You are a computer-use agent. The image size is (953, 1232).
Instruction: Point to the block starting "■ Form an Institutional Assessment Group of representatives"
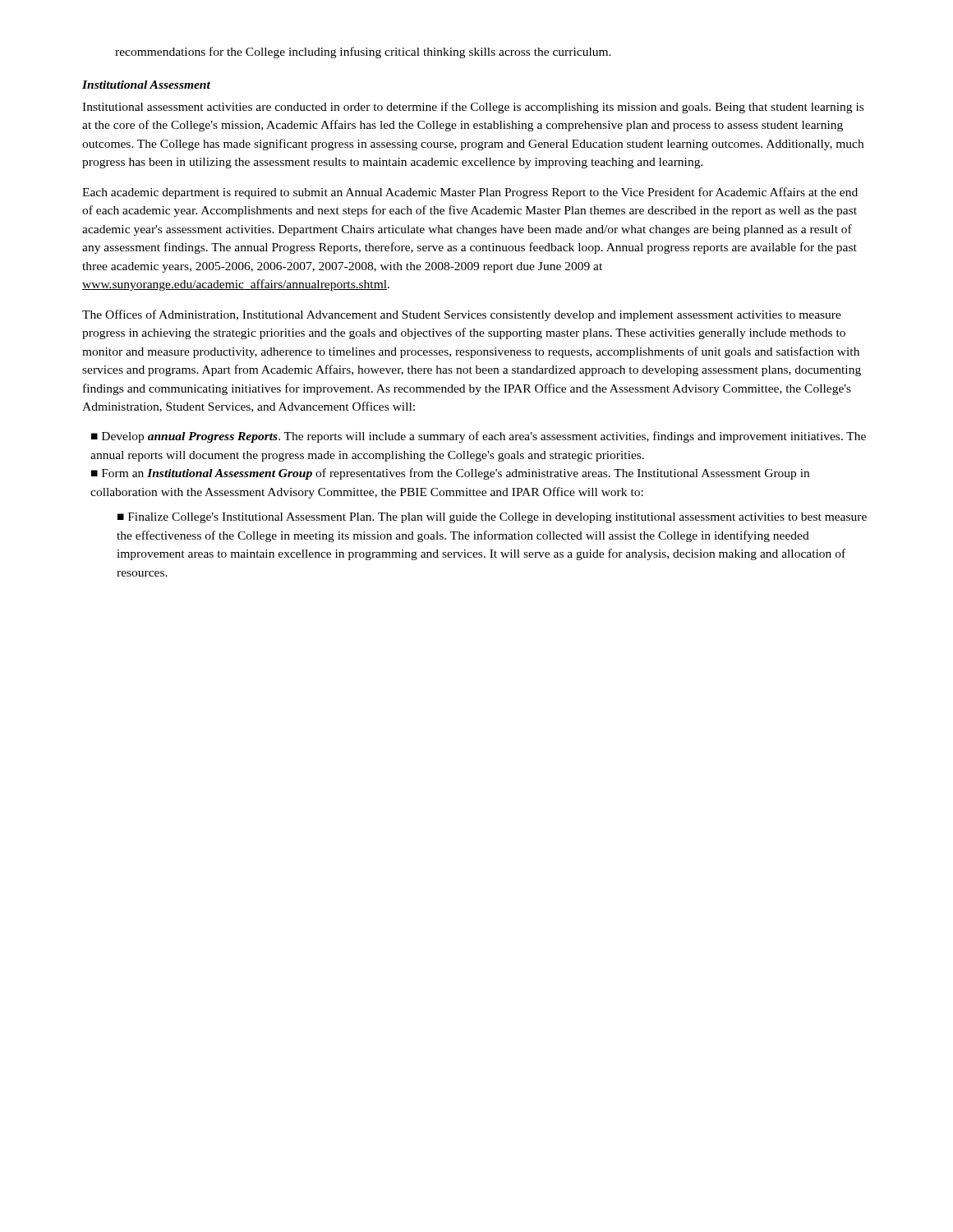[x=481, y=523]
